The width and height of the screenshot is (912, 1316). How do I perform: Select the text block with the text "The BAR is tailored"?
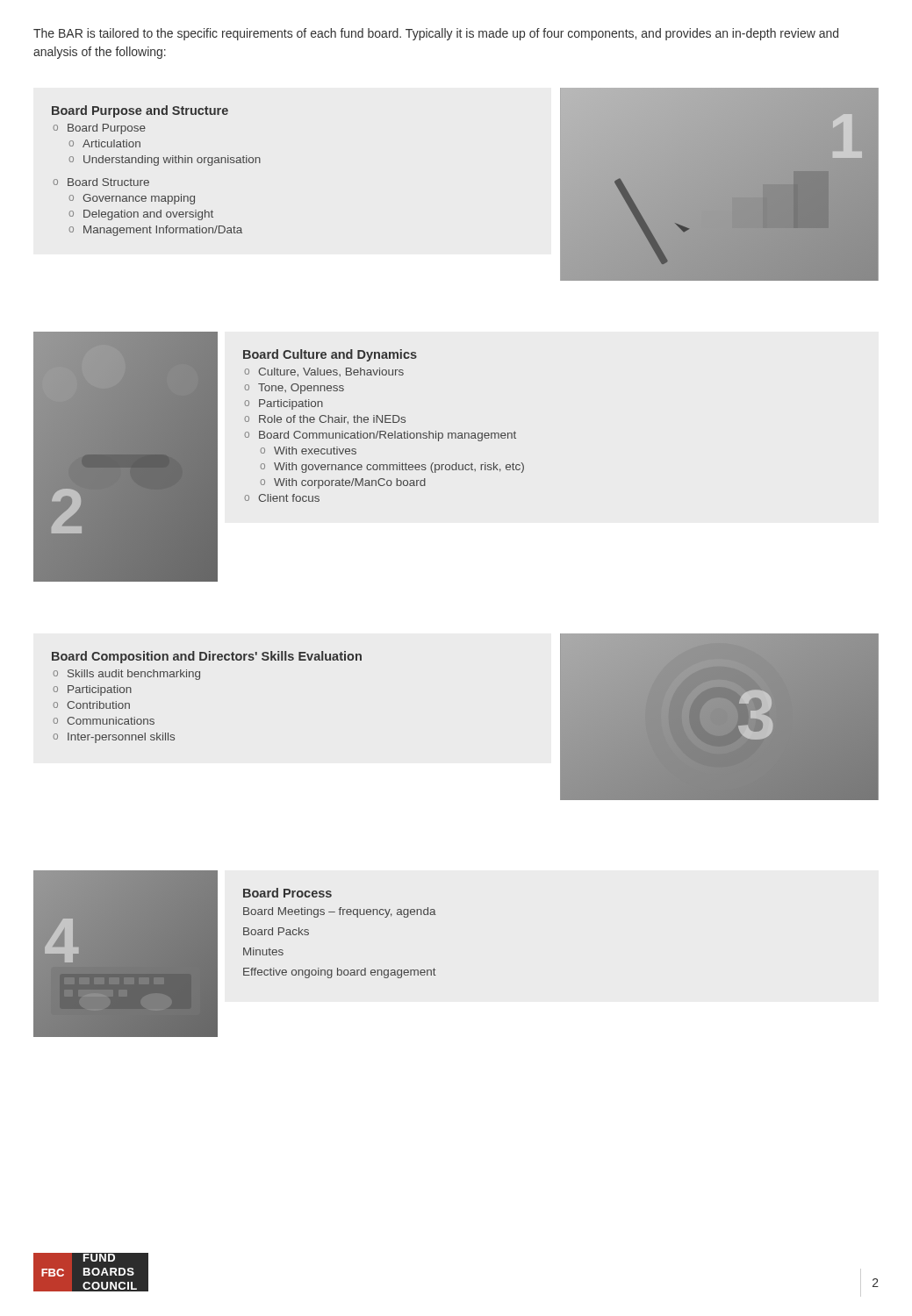click(438, 43)
